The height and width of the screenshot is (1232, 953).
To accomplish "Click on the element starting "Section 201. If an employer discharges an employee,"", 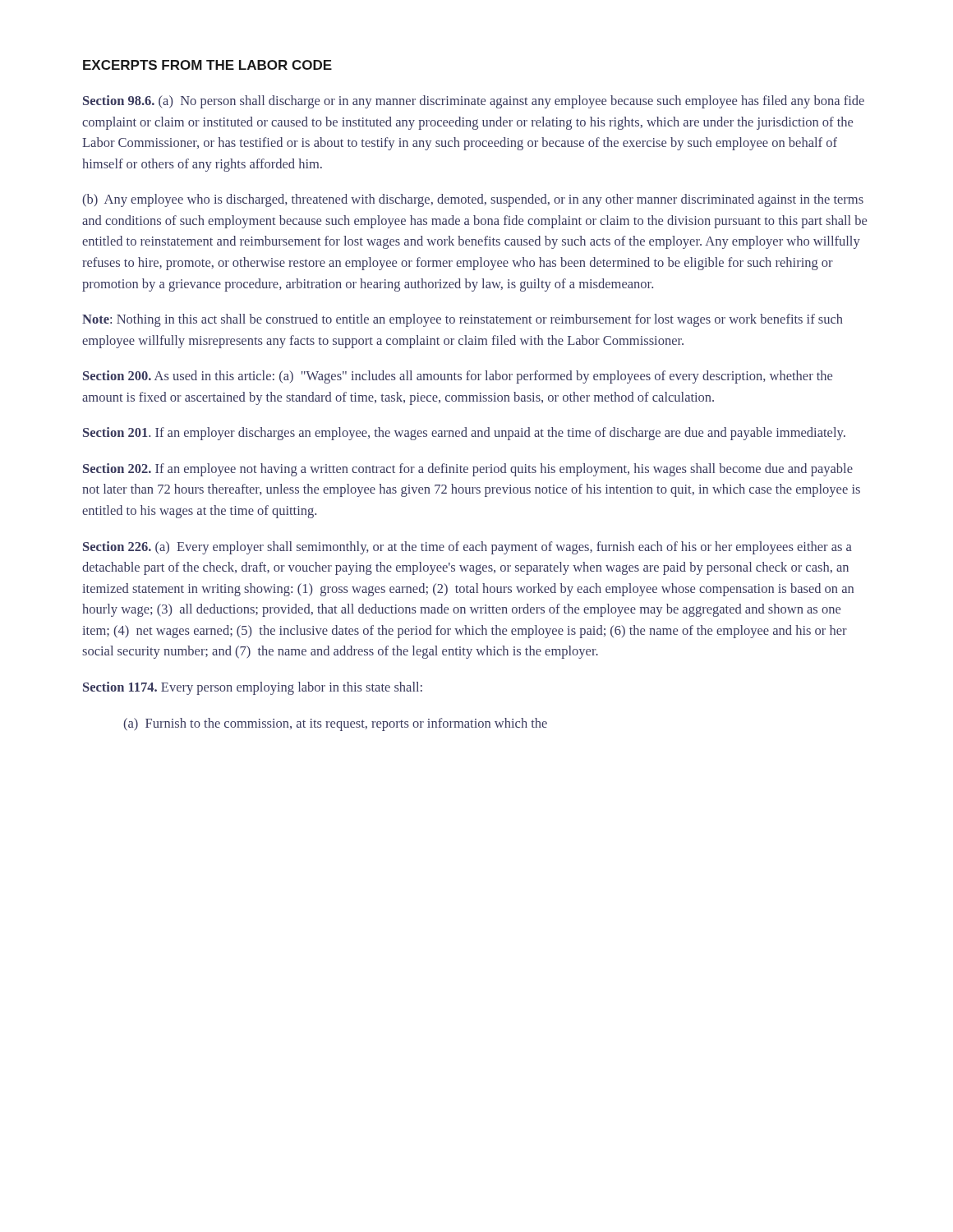I will (464, 433).
